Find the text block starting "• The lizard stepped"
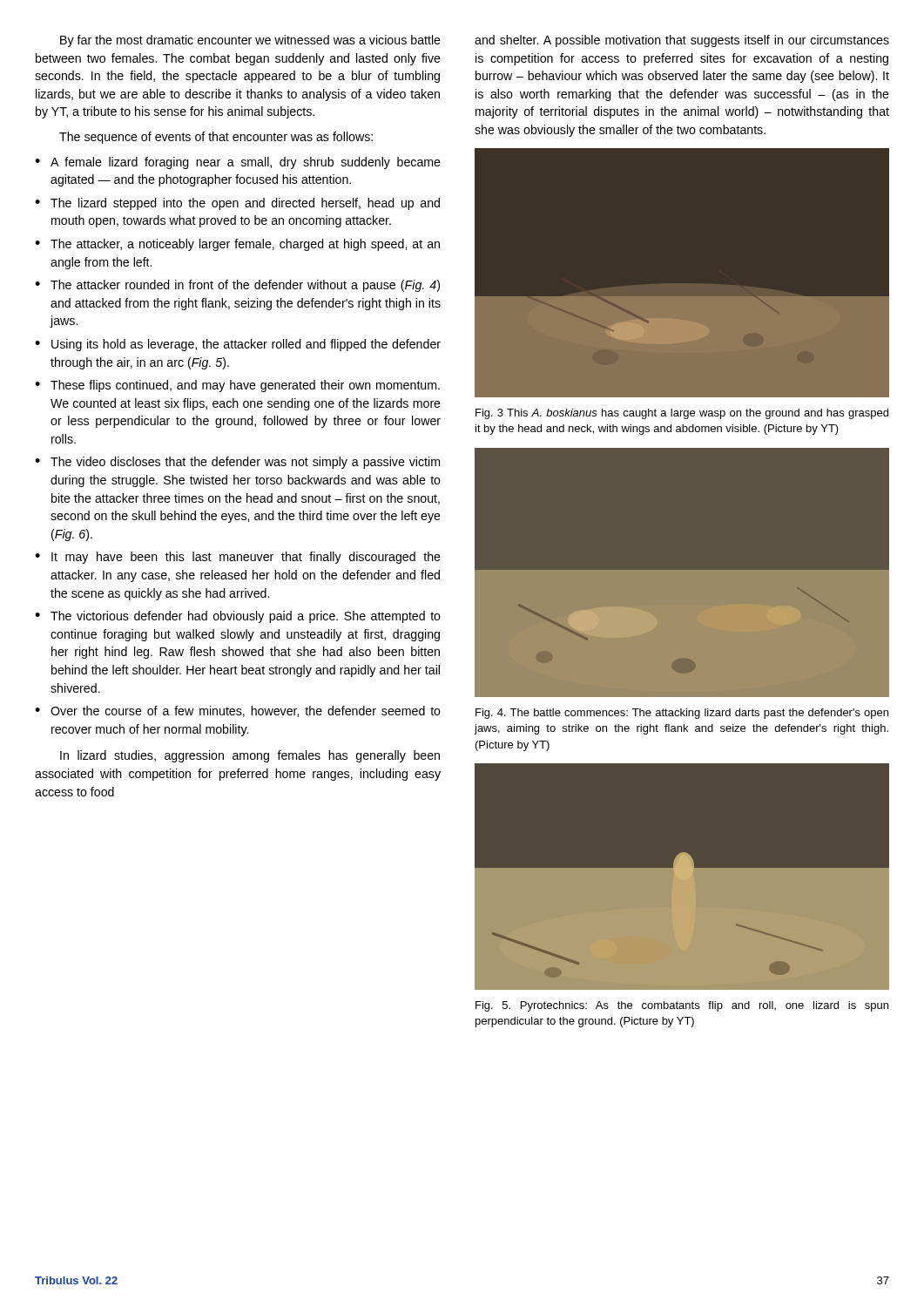Screen dimensions: 1307x924 tap(238, 212)
